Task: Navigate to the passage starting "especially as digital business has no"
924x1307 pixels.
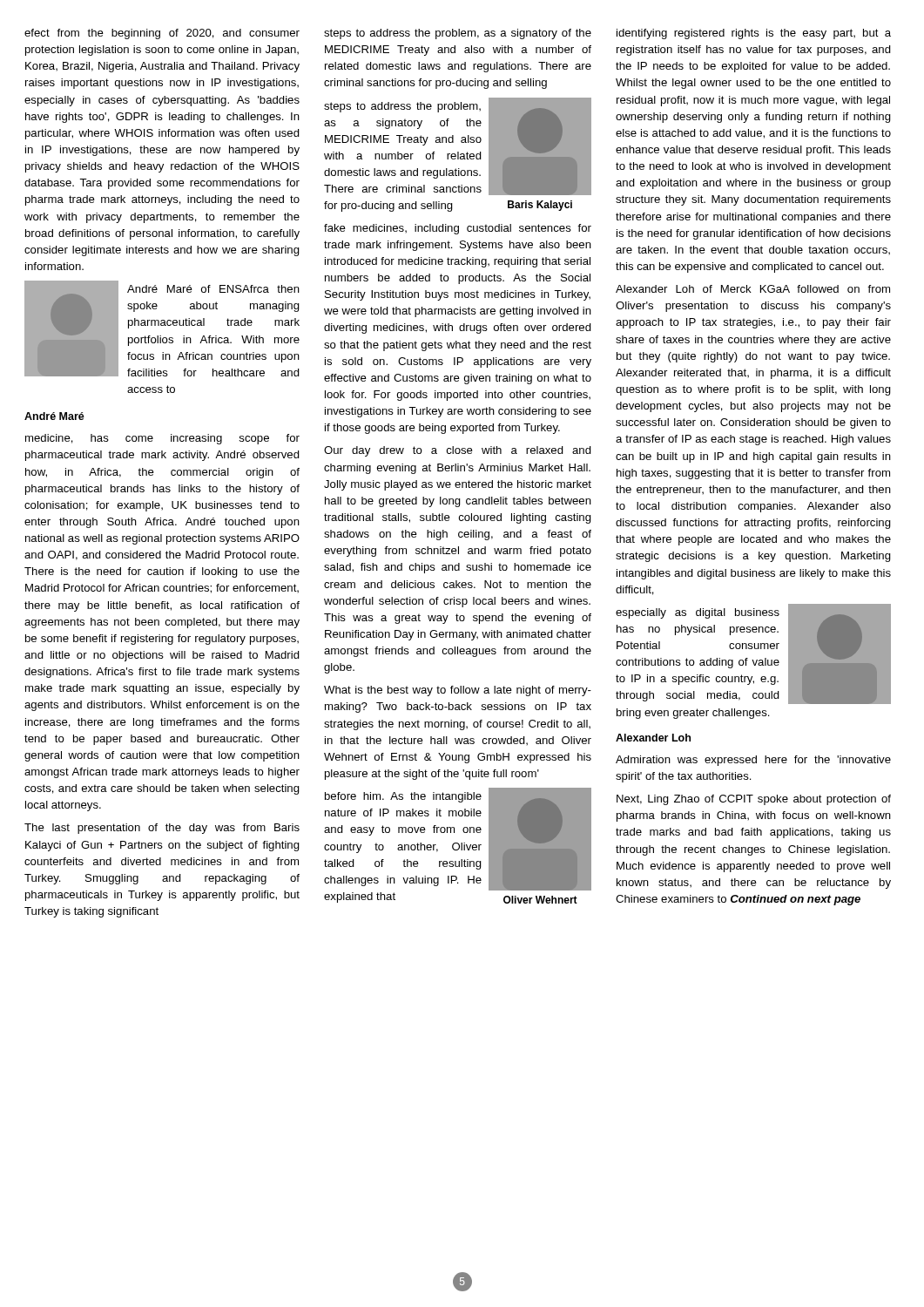Action: click(753, 662)
